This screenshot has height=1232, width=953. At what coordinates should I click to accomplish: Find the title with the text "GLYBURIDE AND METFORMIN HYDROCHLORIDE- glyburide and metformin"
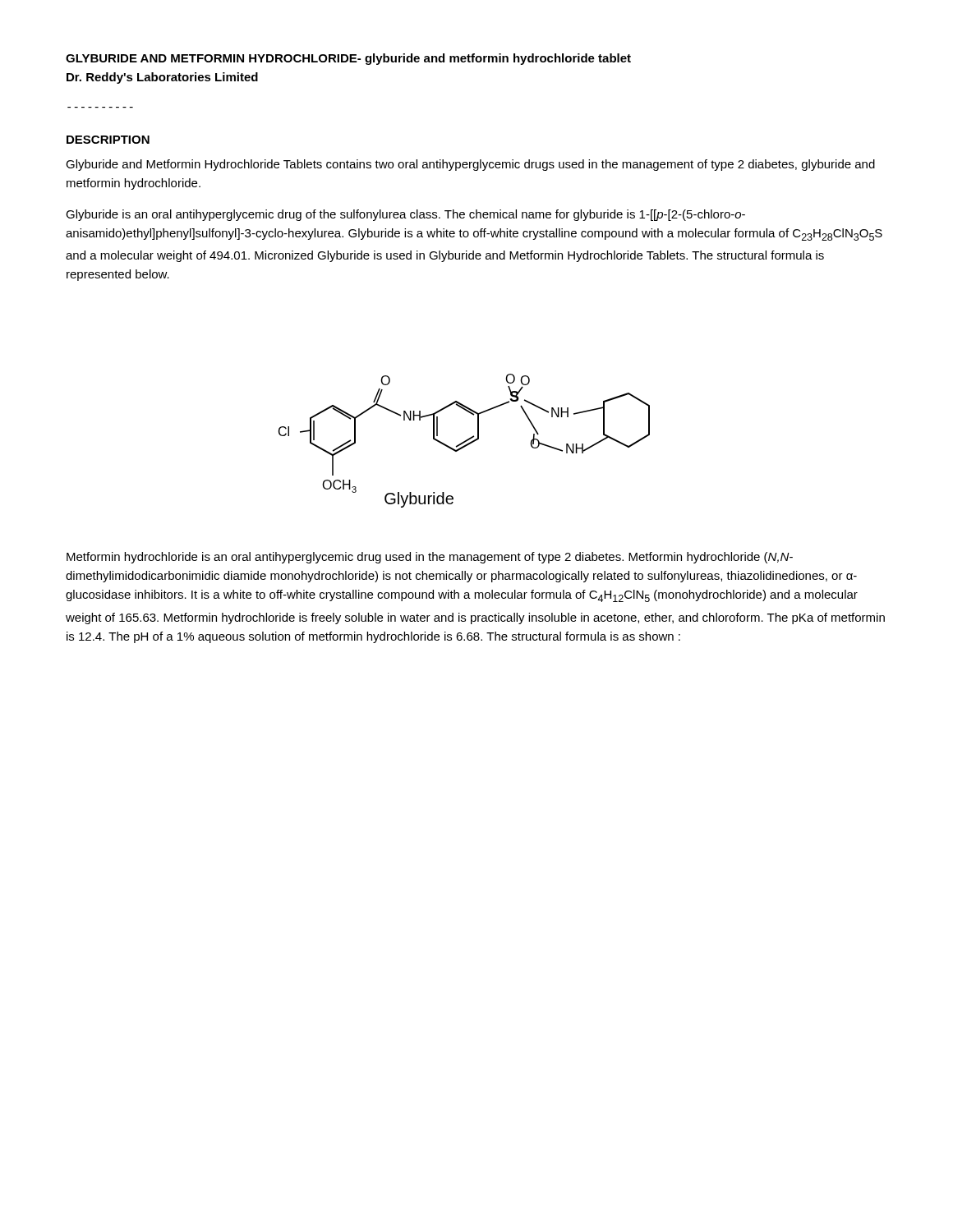click(x=348, y=67)
